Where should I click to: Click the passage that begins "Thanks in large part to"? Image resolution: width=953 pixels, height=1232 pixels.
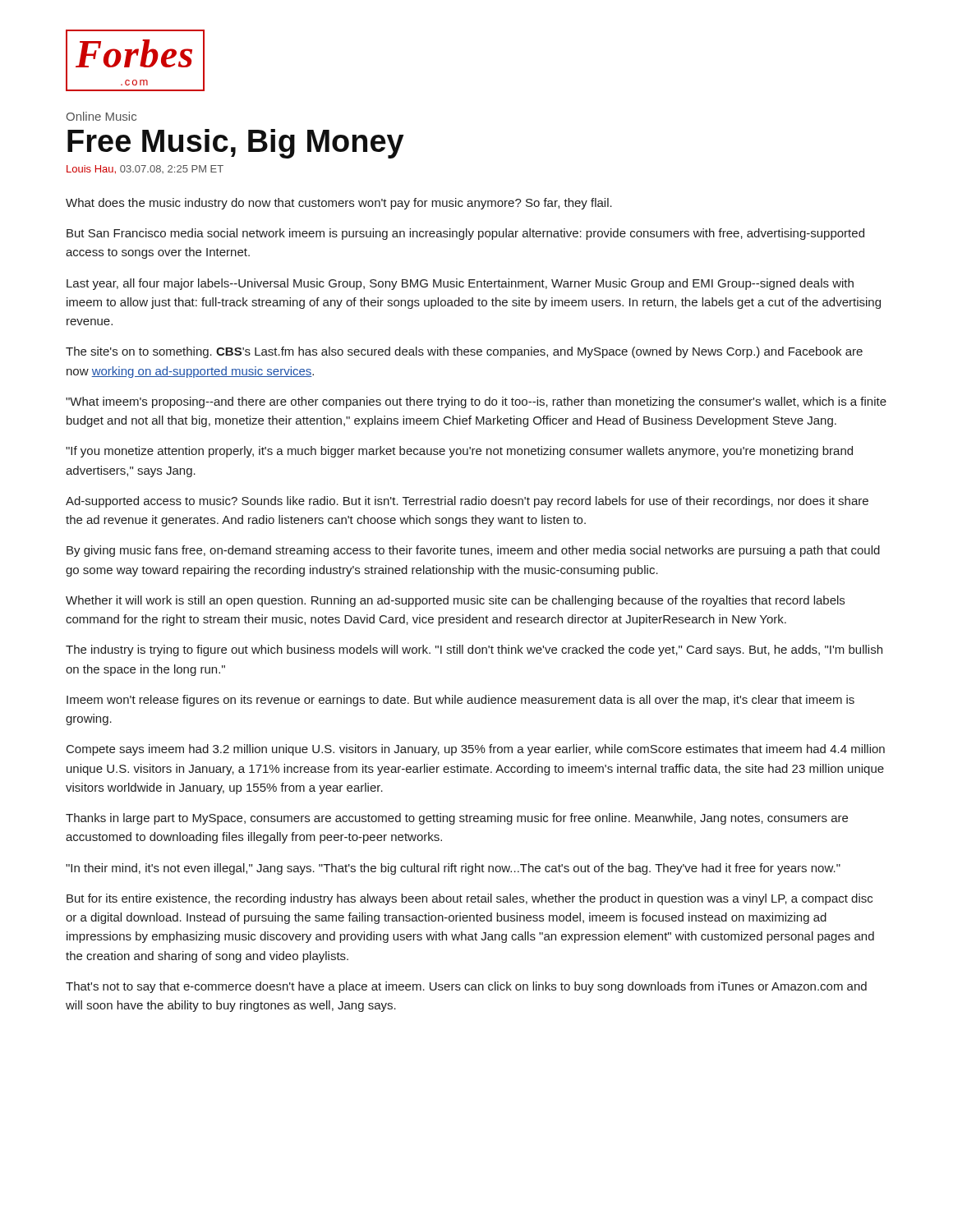476,827
